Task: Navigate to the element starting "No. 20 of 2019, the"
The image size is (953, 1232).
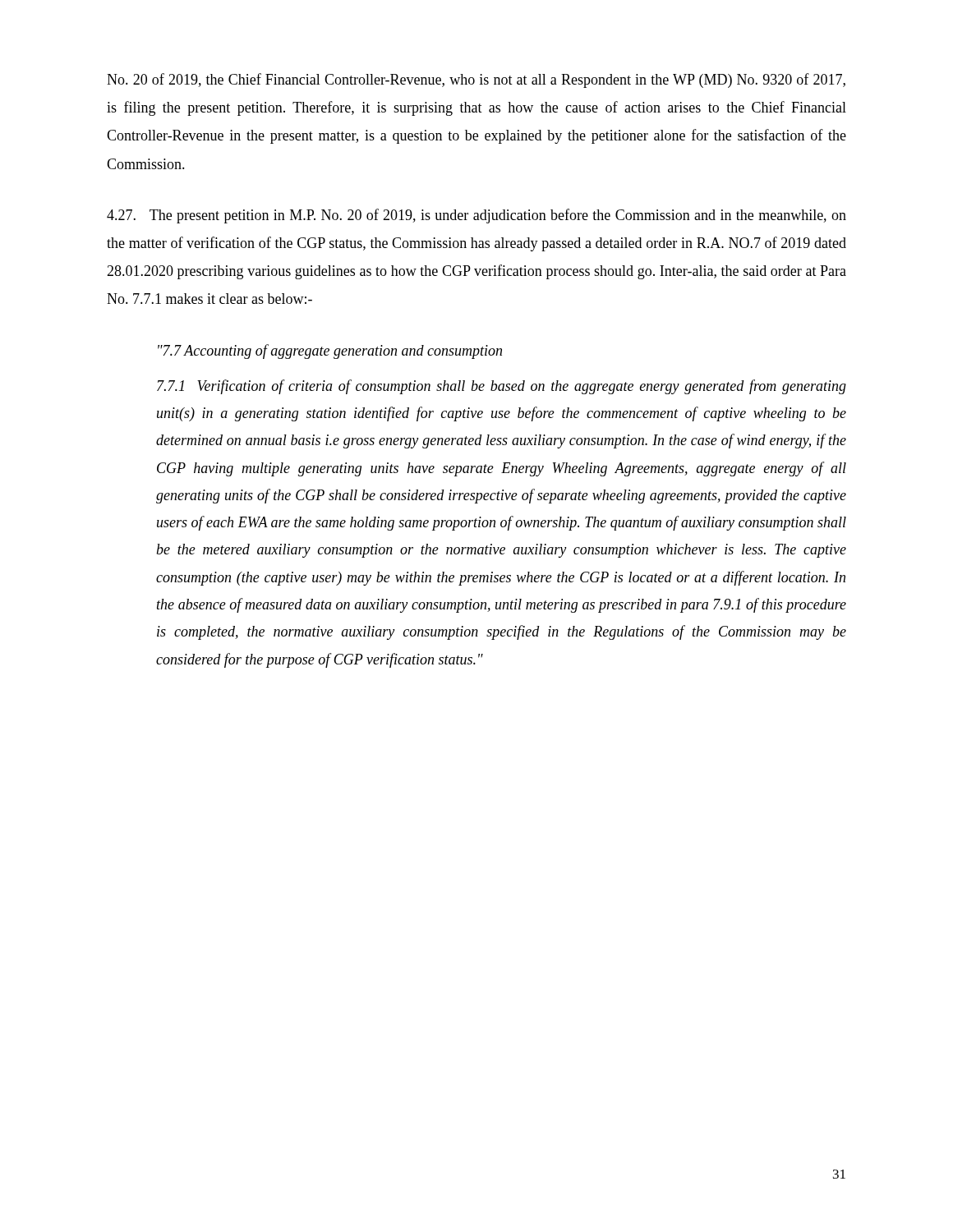Action: click(x=476, y=122)
